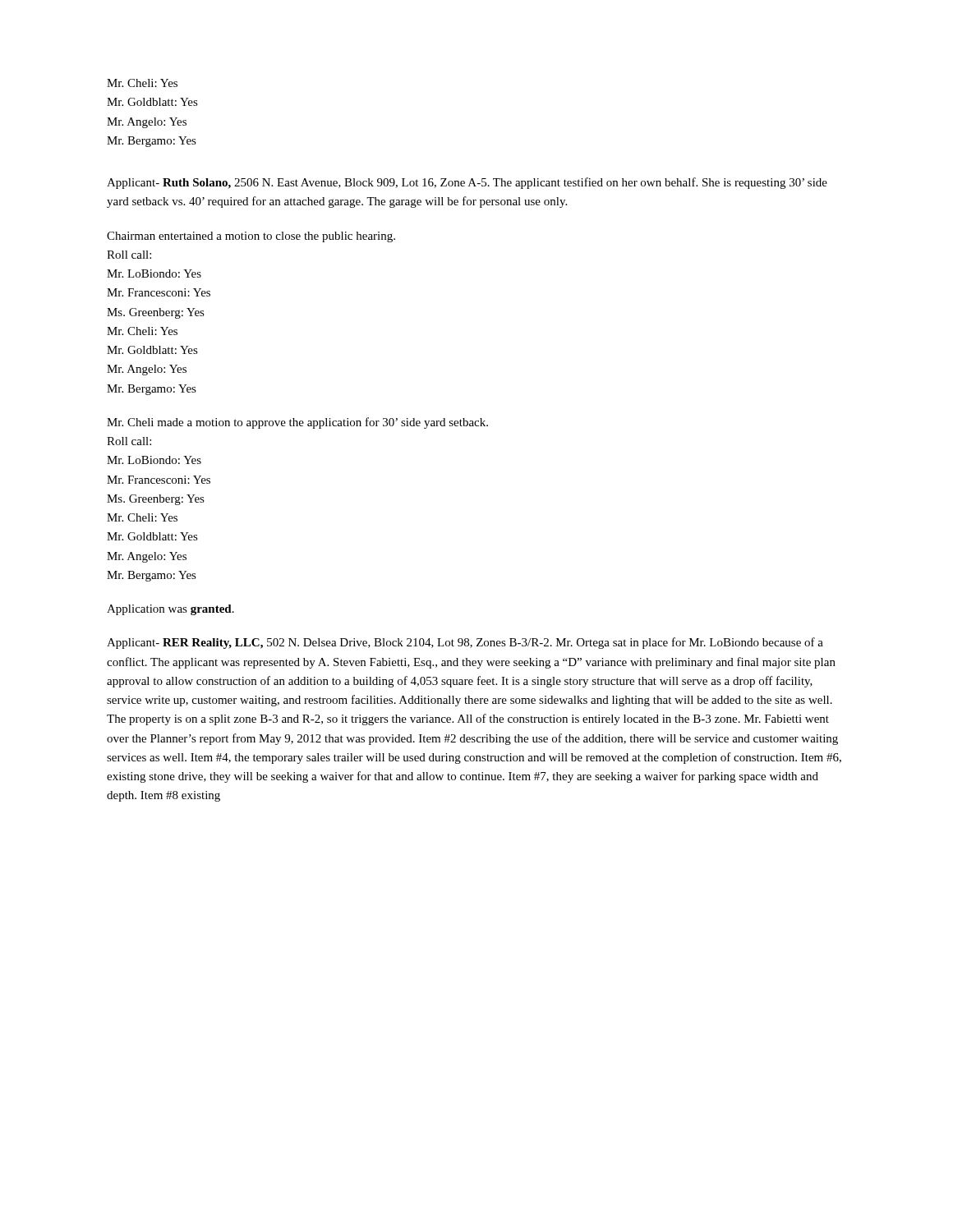953x1232 pixels.
Task: Select the text block that says "Chairman entertained a motion to close"
Action: [x=251, y=235]
